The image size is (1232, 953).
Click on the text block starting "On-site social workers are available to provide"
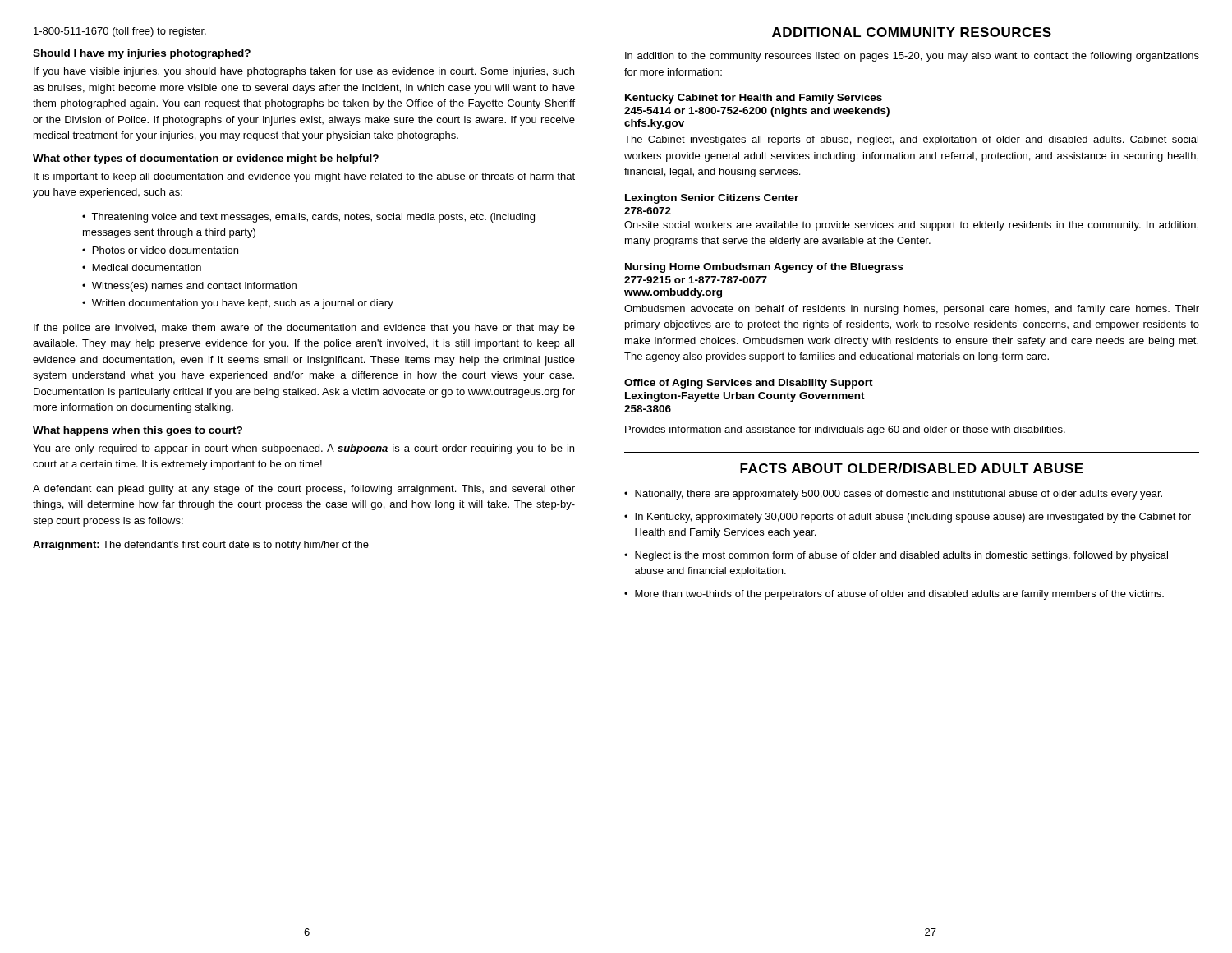click(912, 232)
